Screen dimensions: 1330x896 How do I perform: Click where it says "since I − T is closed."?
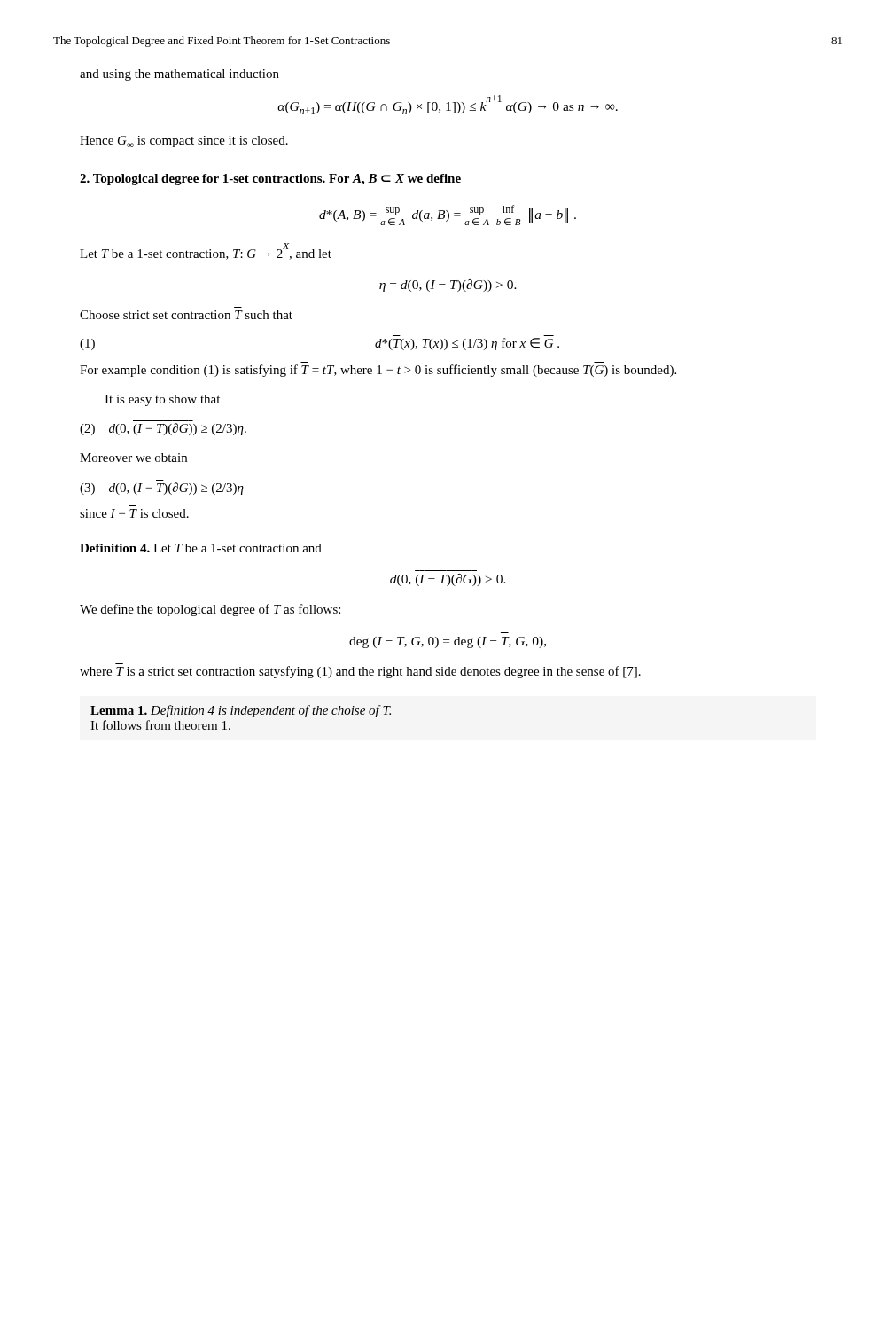point(134,513)
